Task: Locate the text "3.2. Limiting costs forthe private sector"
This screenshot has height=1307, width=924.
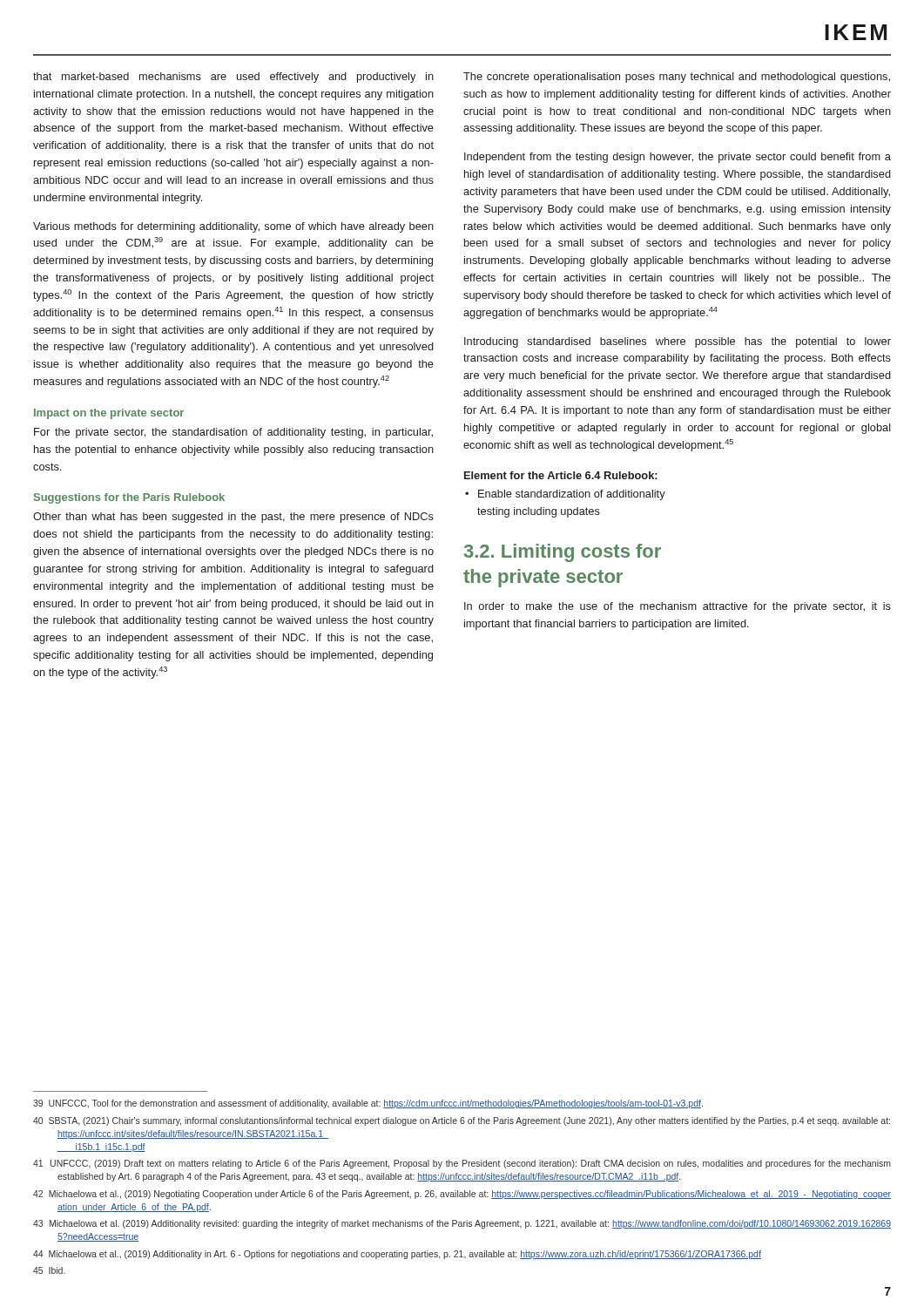Action: (562, 564)
